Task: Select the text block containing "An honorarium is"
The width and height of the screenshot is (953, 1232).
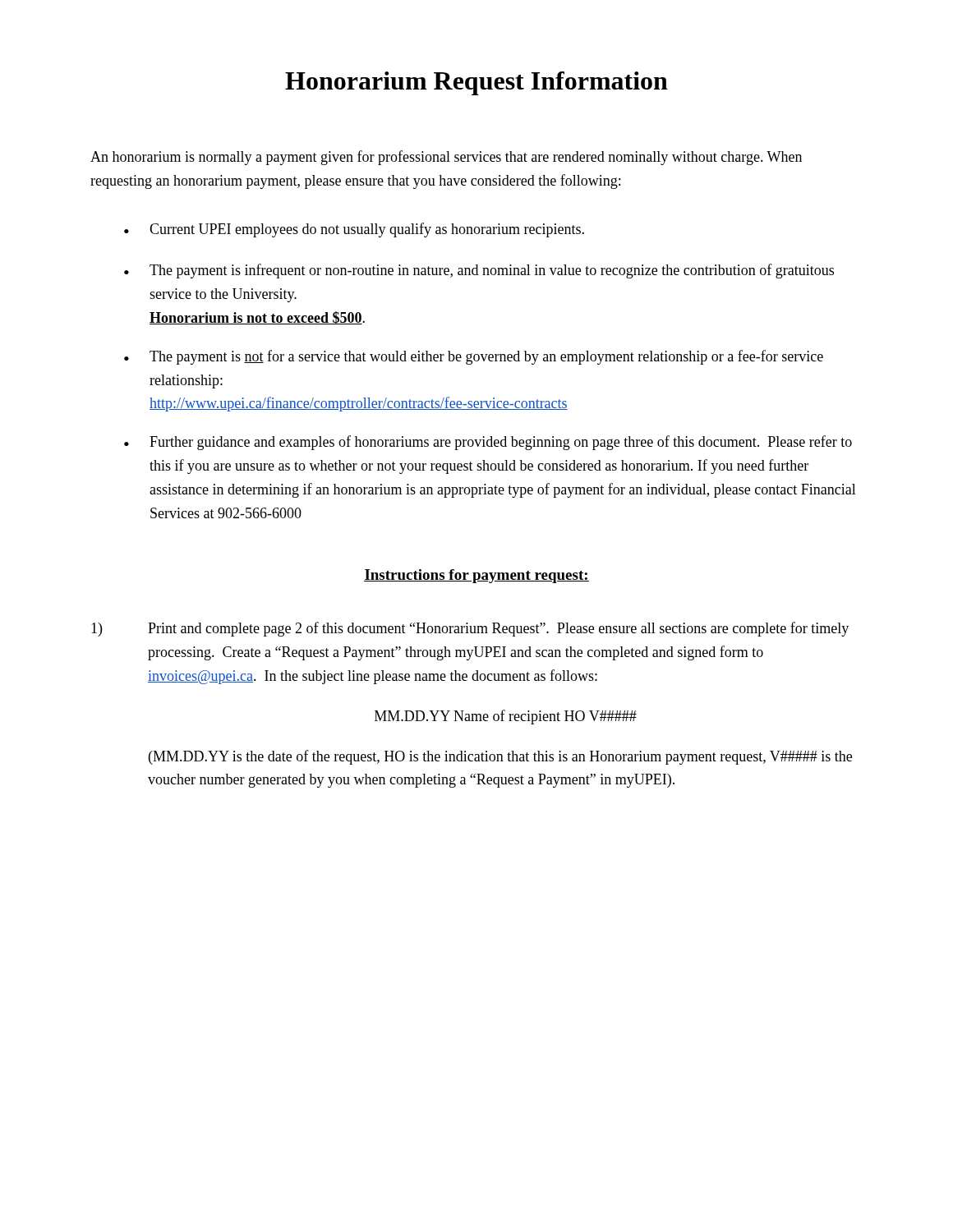Action: coord(446,169)
